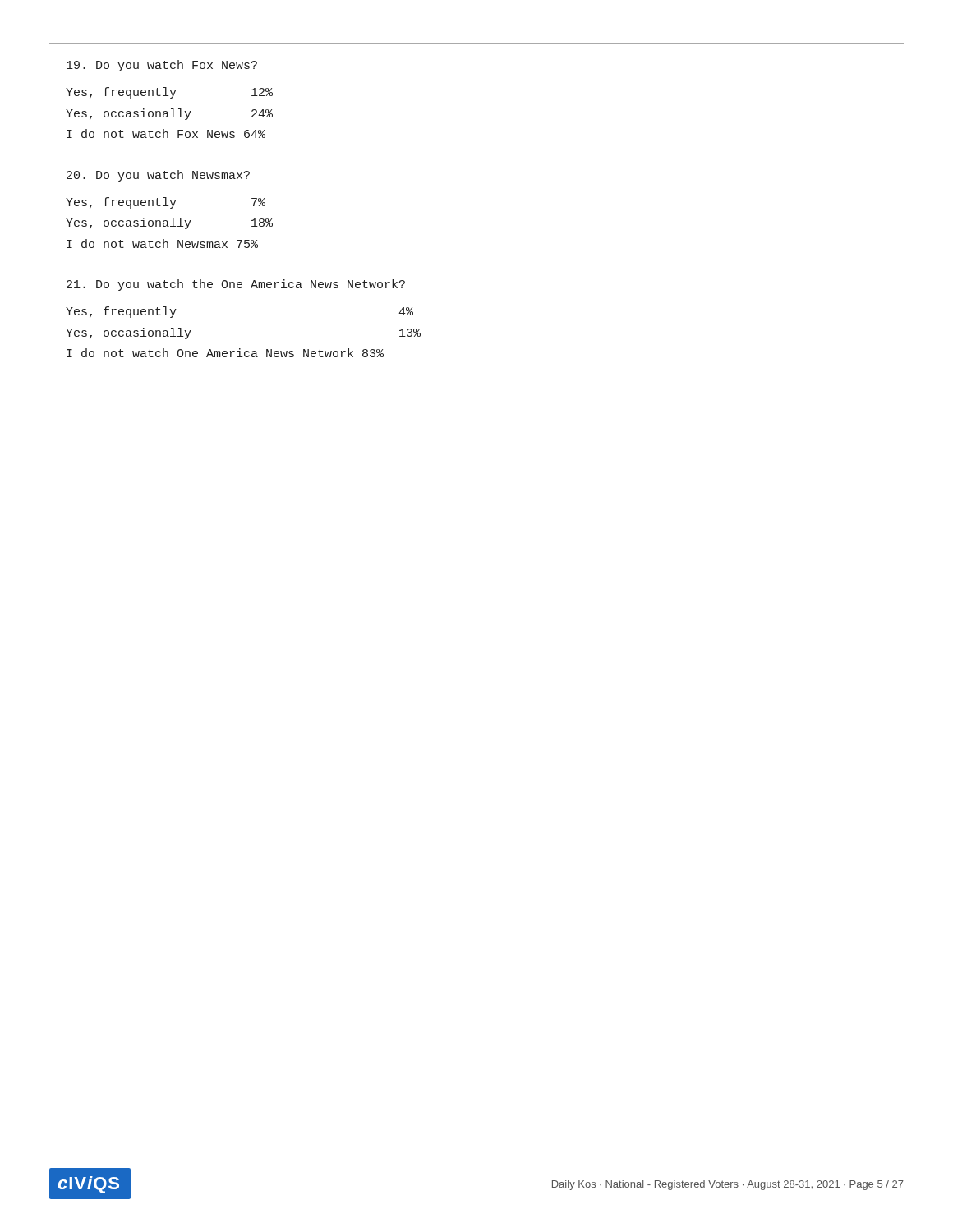The width and height of the screenshot is (953, 1232).
Task: Select the text starting "I do not watch Newsmax 75%"
Action: pos(162,245)
